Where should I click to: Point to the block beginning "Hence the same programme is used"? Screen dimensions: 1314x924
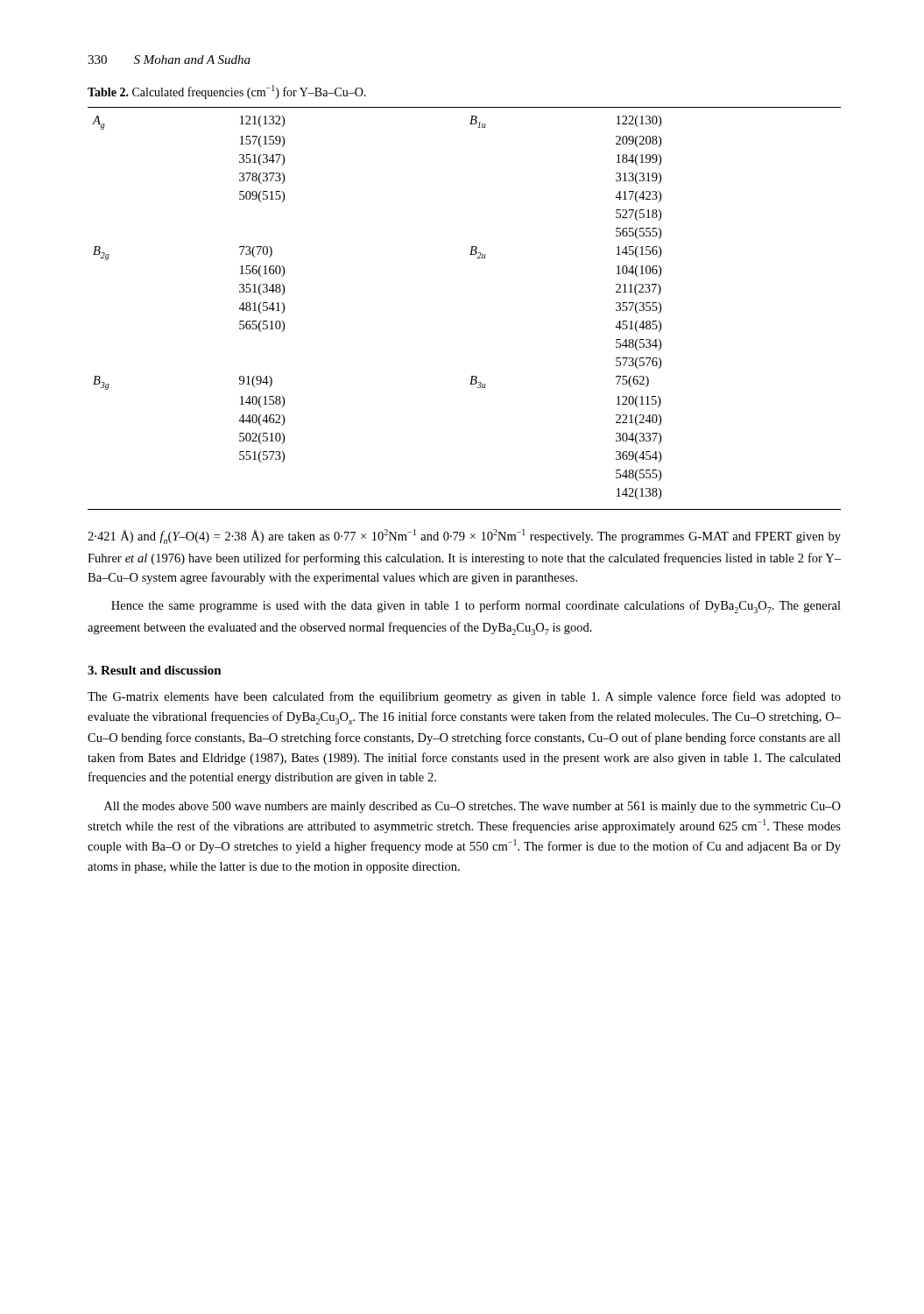464,618
